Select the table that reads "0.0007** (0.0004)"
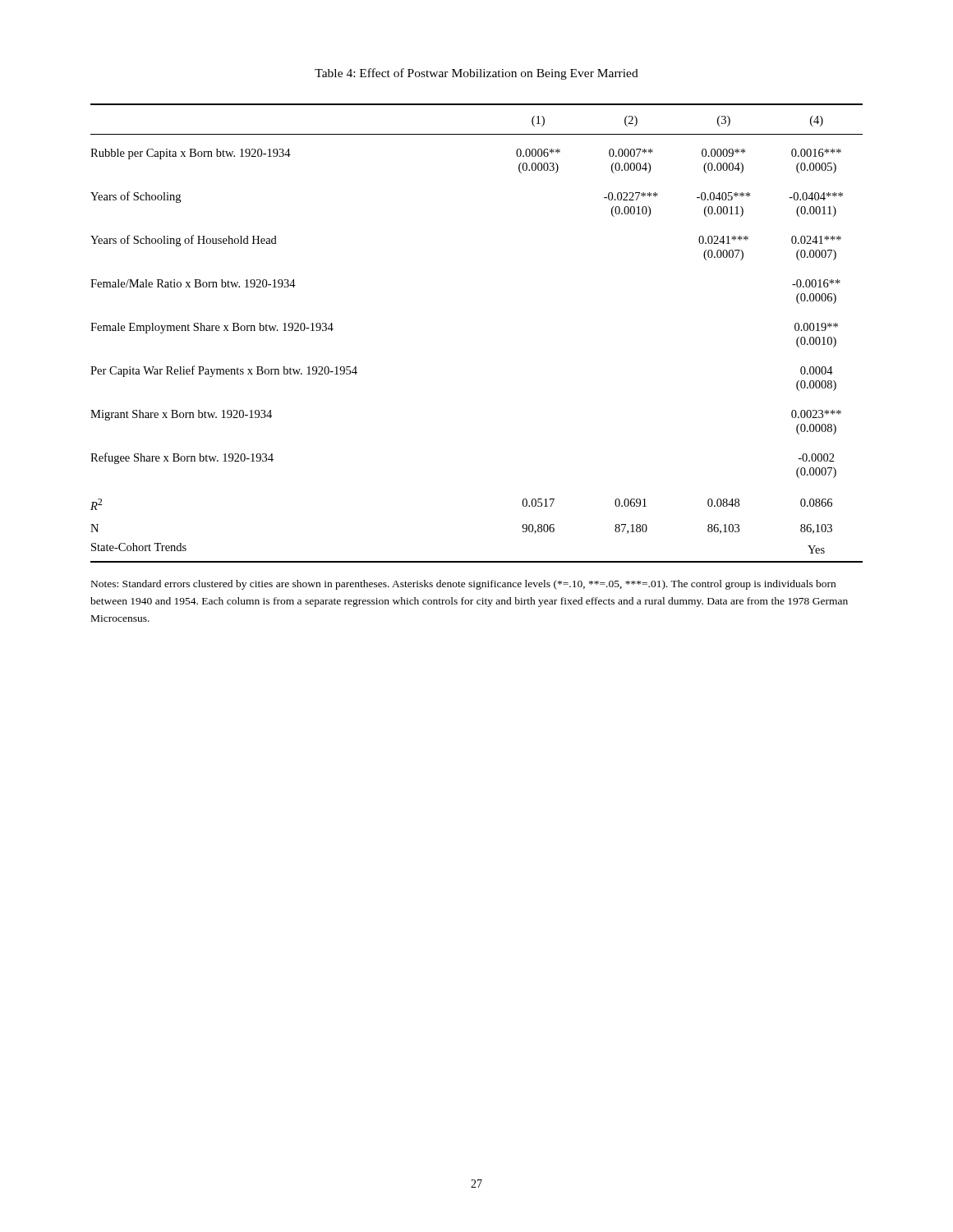The height and width of the screenshot is (1232, 953). [x=476, y=333]
